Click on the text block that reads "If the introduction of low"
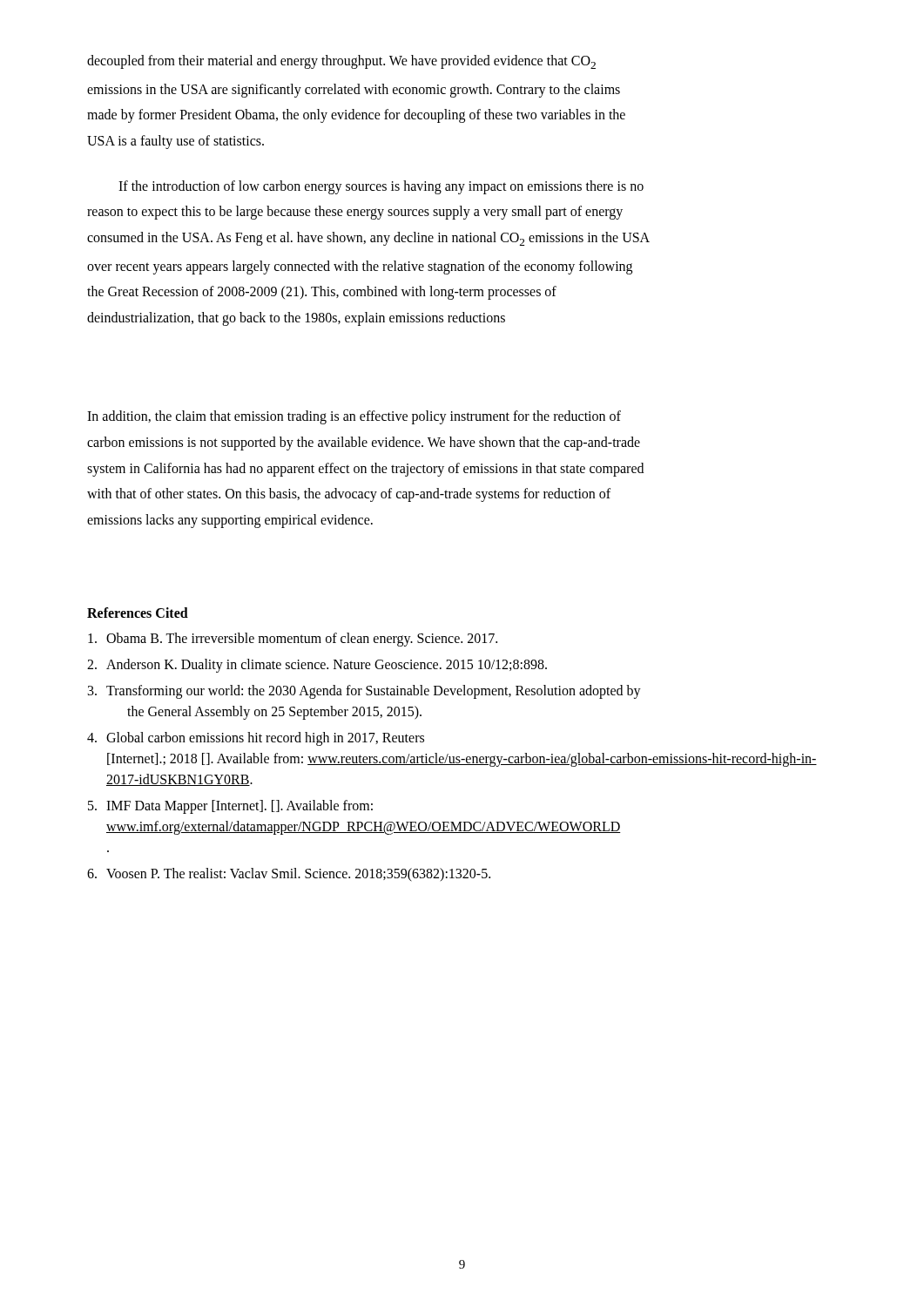This screenshot has width=924, height=1307. click(x=462, y=252)
